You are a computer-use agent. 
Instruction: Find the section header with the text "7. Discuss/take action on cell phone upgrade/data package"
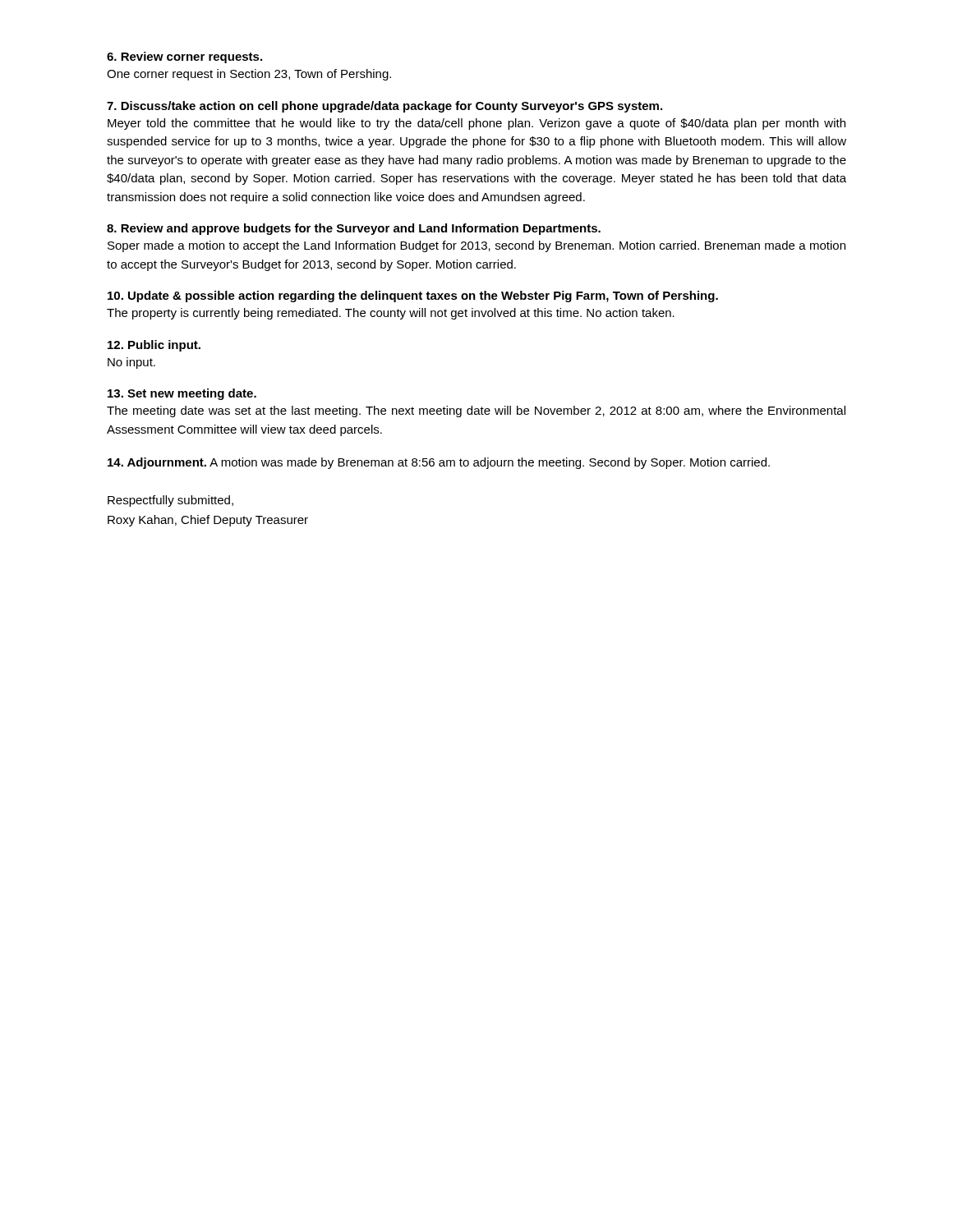point(385,105)
